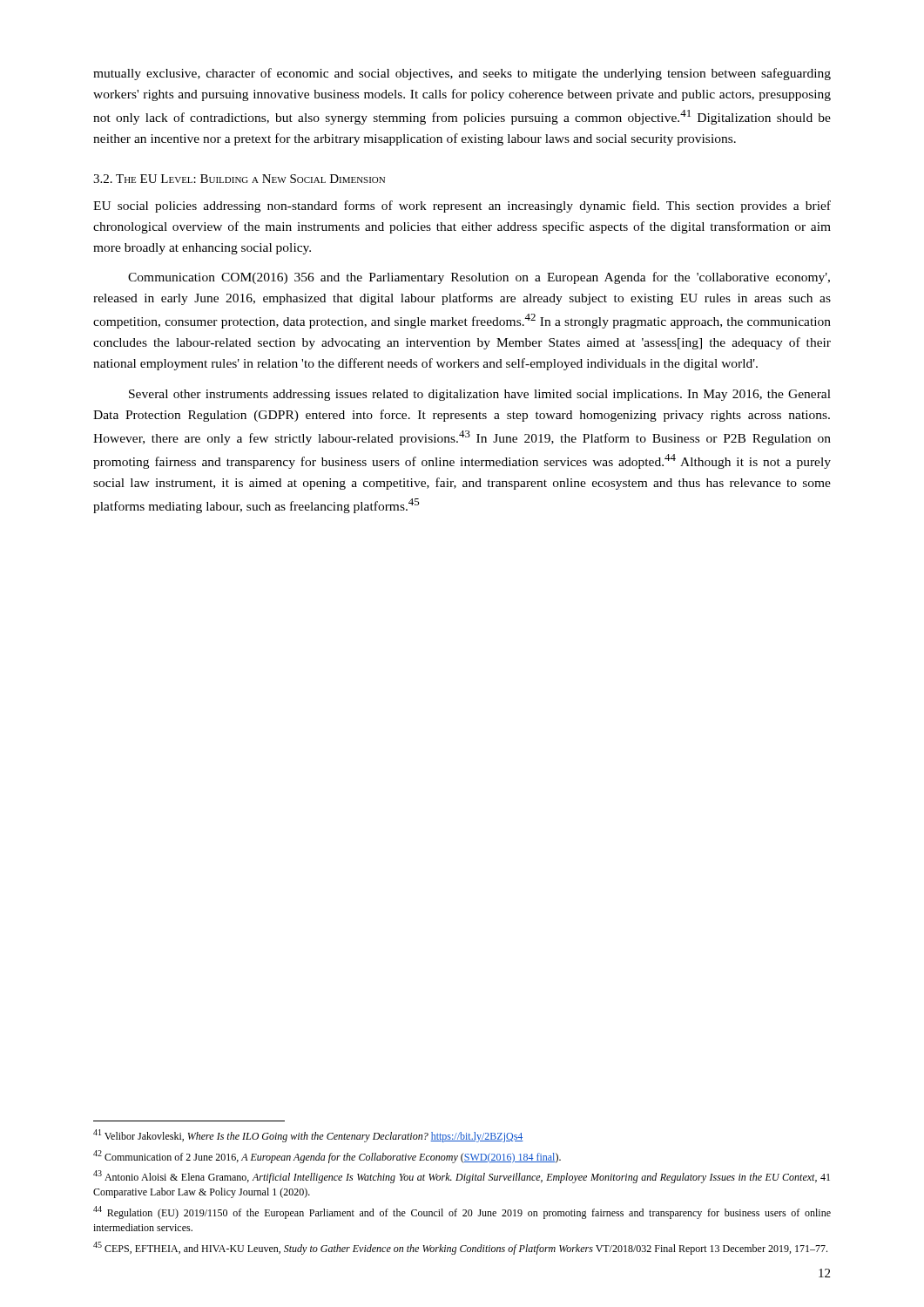Click the passage that begins "mutually exclusive, character of economic and social"
The width and height of the screenshot is (924, 1307).
click(x=462, y=106)
